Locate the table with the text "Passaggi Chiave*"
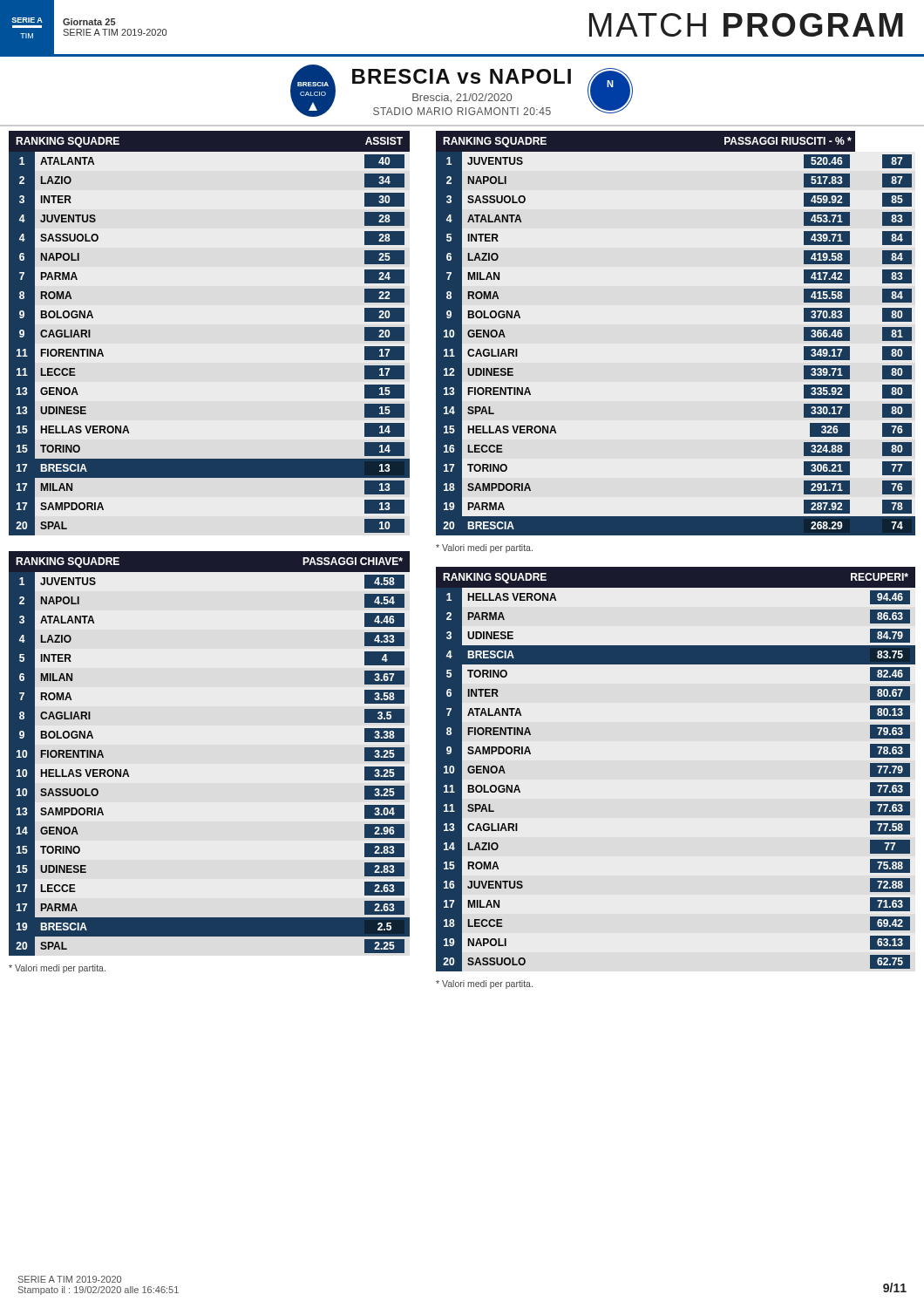Image resolution: width=924 pixels, height=1308 pixels. [209, 762]
